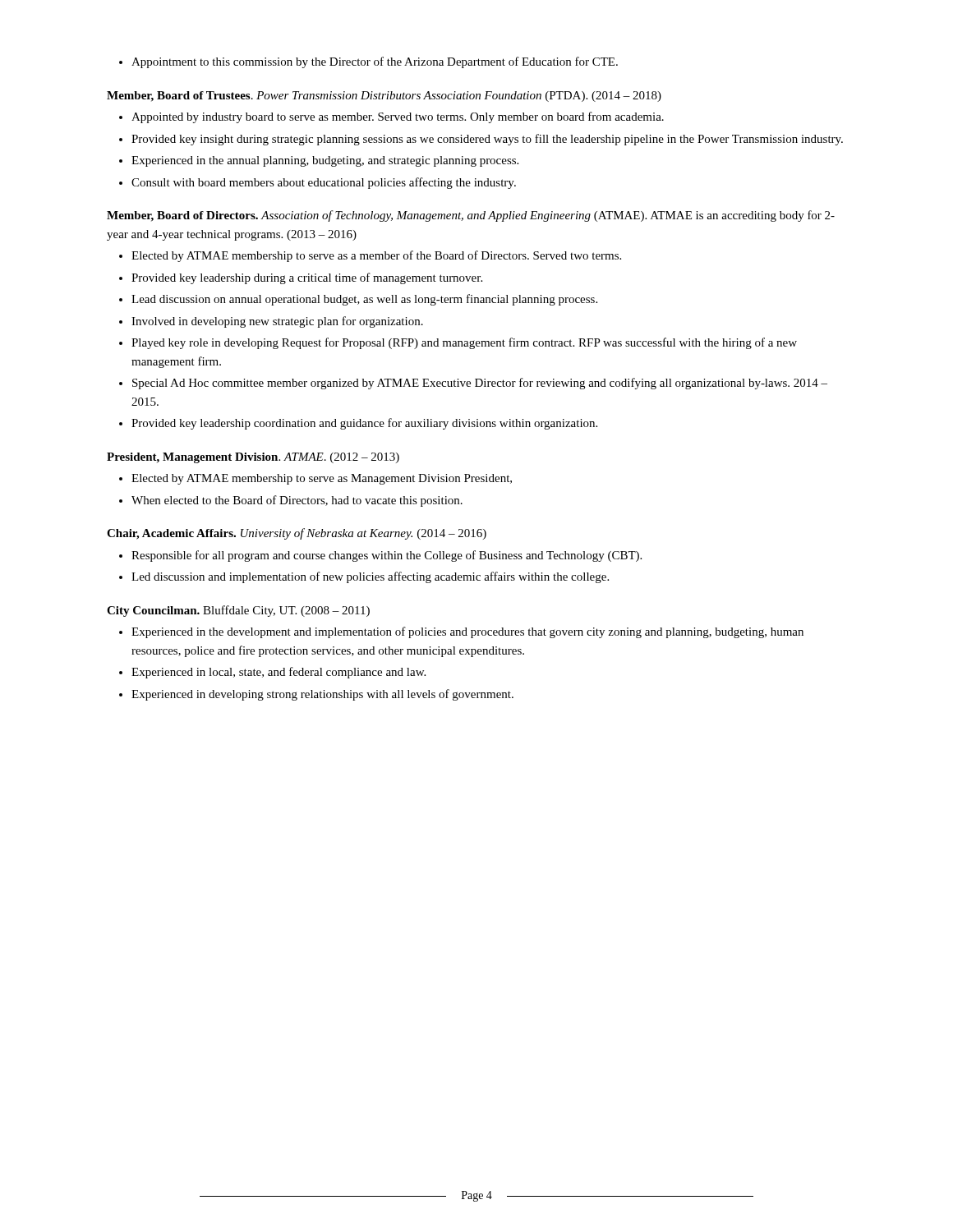Navigate to the text starting "Lead discussion on annual"
This screenshot has width=953, height=1232.
[365, 299]
